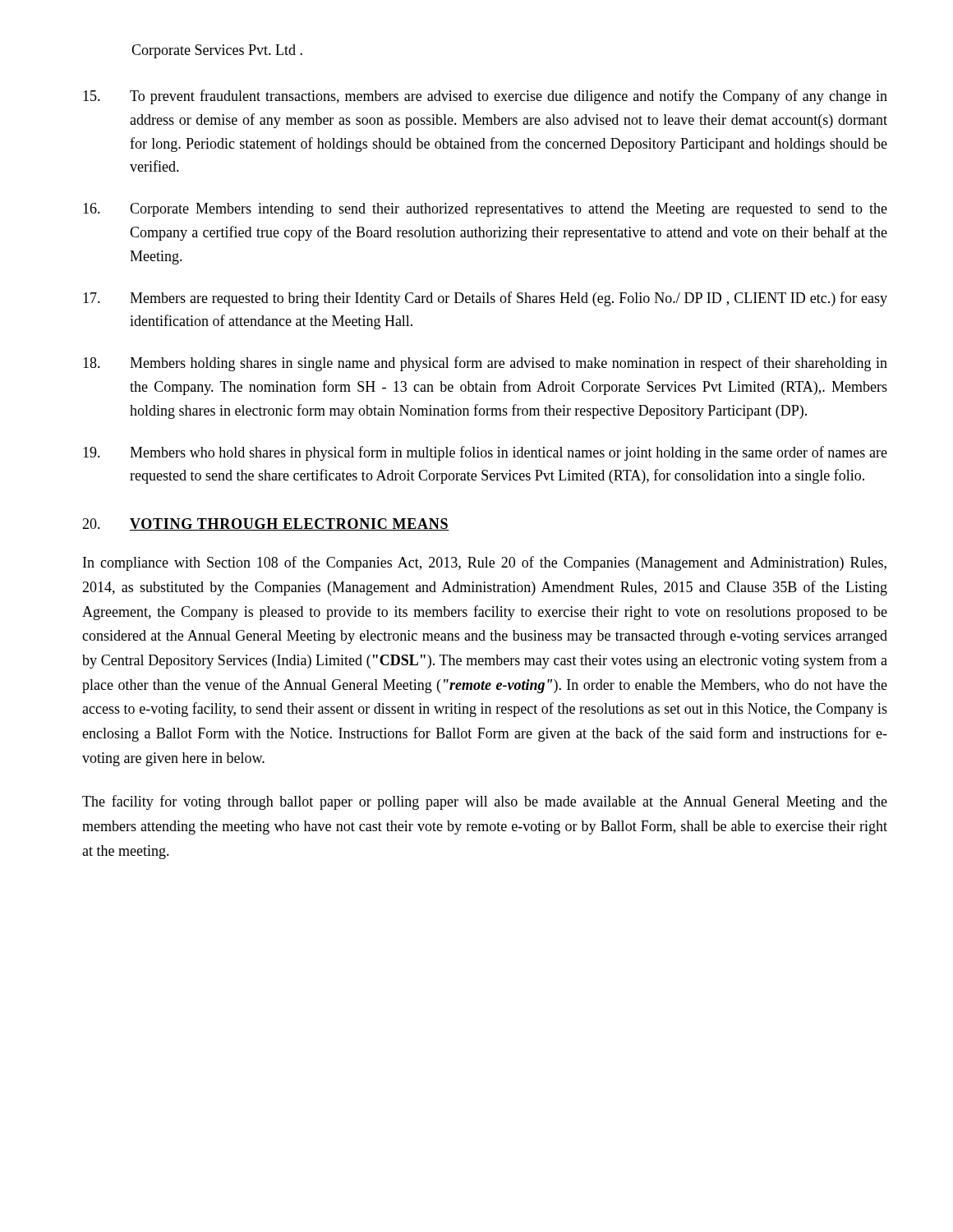The height and width of the screenshot is (1232, 953).
Task: Find the text block with the text "The facility for voting through"
Action: pos(485,826)
